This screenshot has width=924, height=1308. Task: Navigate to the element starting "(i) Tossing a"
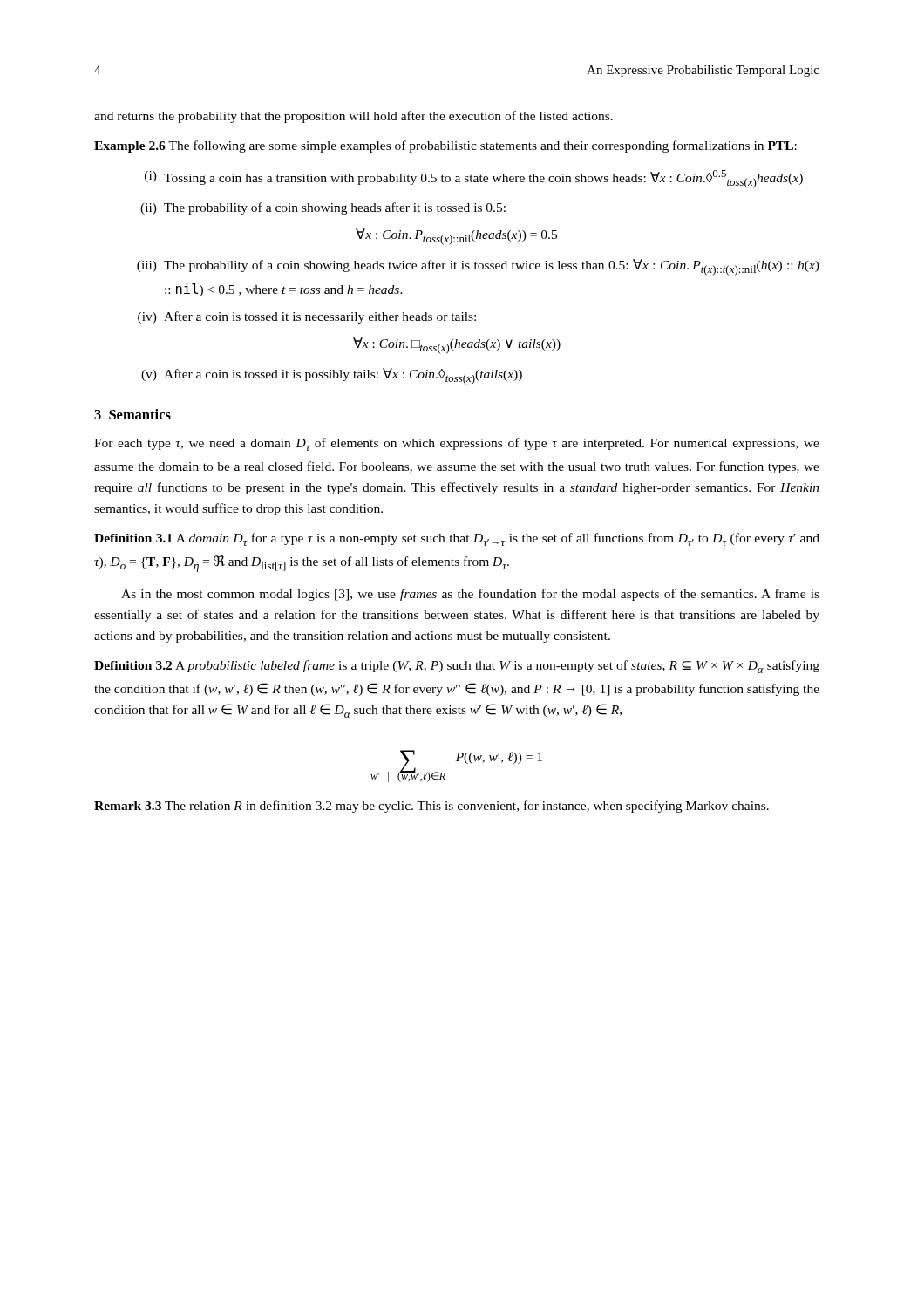tap(457, 178)
